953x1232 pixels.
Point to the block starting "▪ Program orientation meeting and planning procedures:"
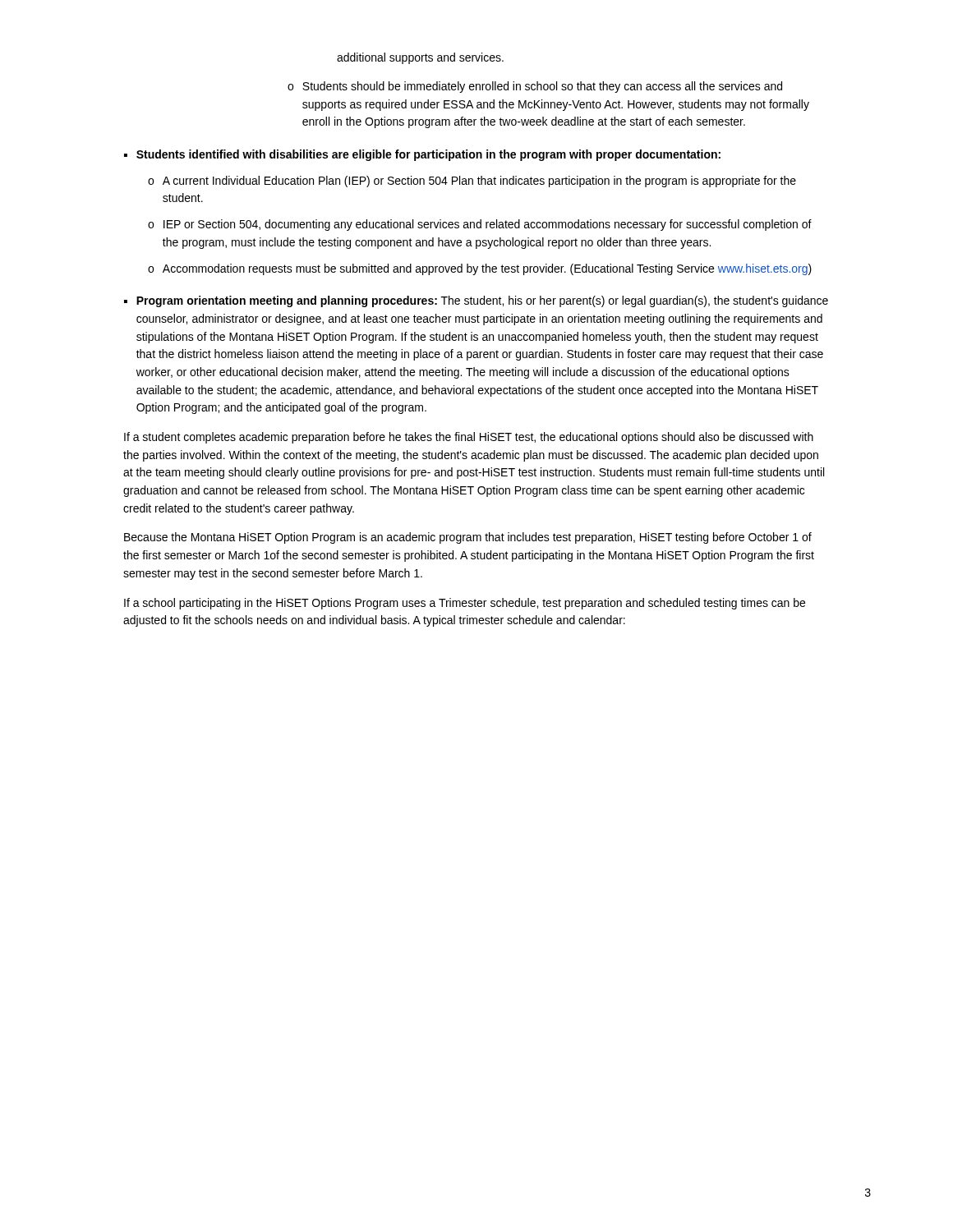coord(476,355)
